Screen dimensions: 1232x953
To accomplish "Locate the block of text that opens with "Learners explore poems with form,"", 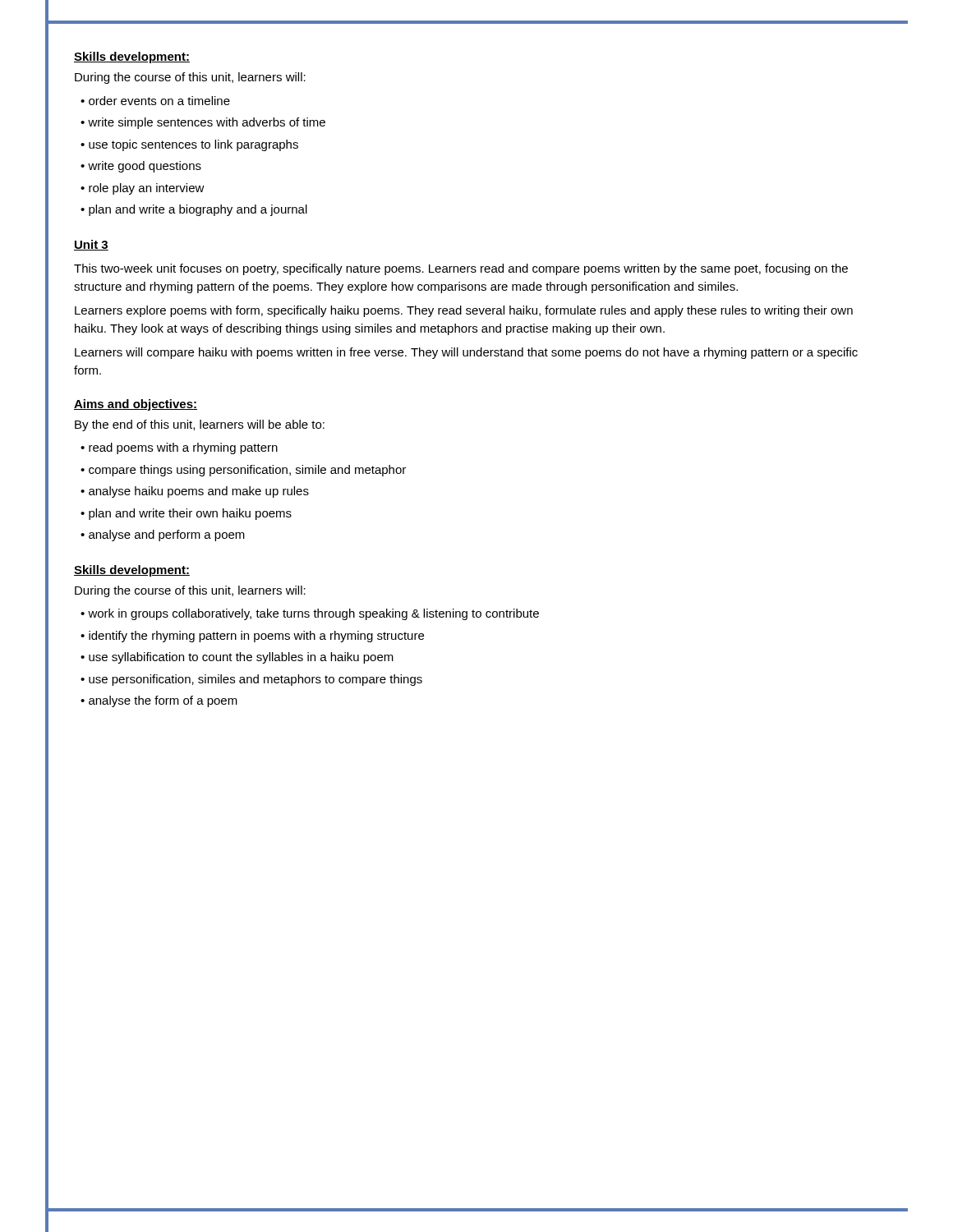I will point(464,319).
